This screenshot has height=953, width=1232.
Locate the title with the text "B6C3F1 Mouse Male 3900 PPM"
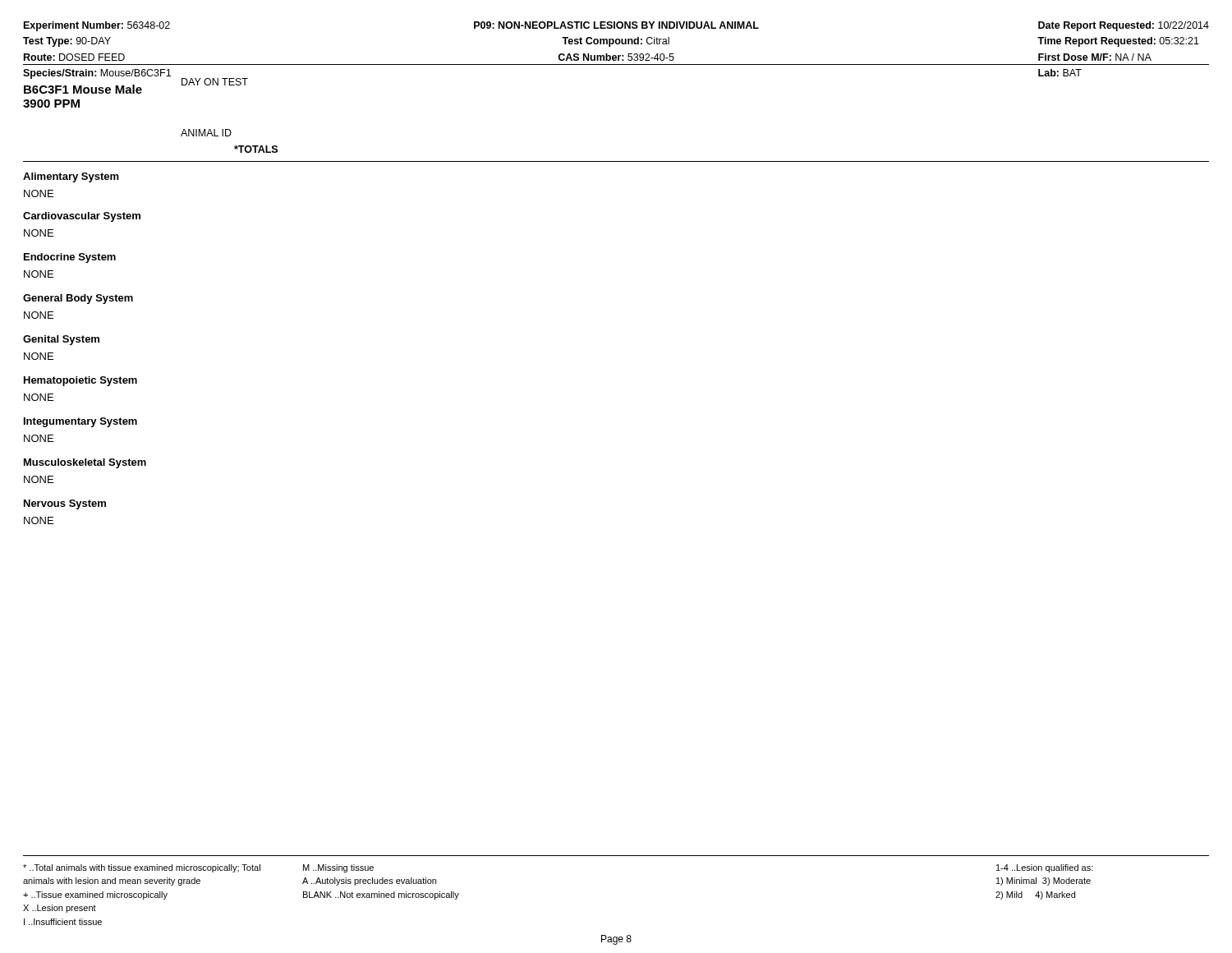83,96
